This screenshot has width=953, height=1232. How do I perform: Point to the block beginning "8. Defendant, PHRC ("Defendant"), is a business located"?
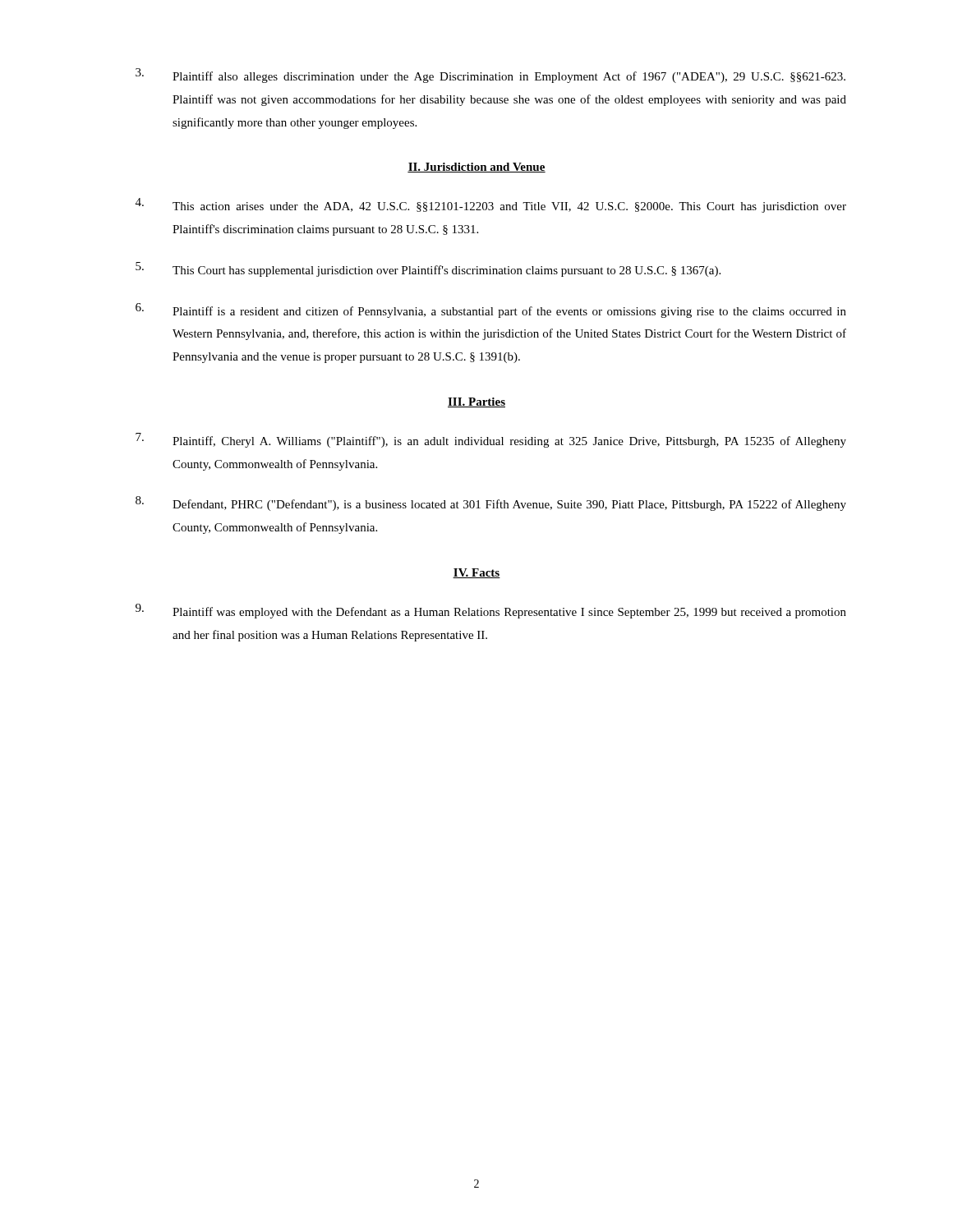pyautogui.click(x=476, y=517)
